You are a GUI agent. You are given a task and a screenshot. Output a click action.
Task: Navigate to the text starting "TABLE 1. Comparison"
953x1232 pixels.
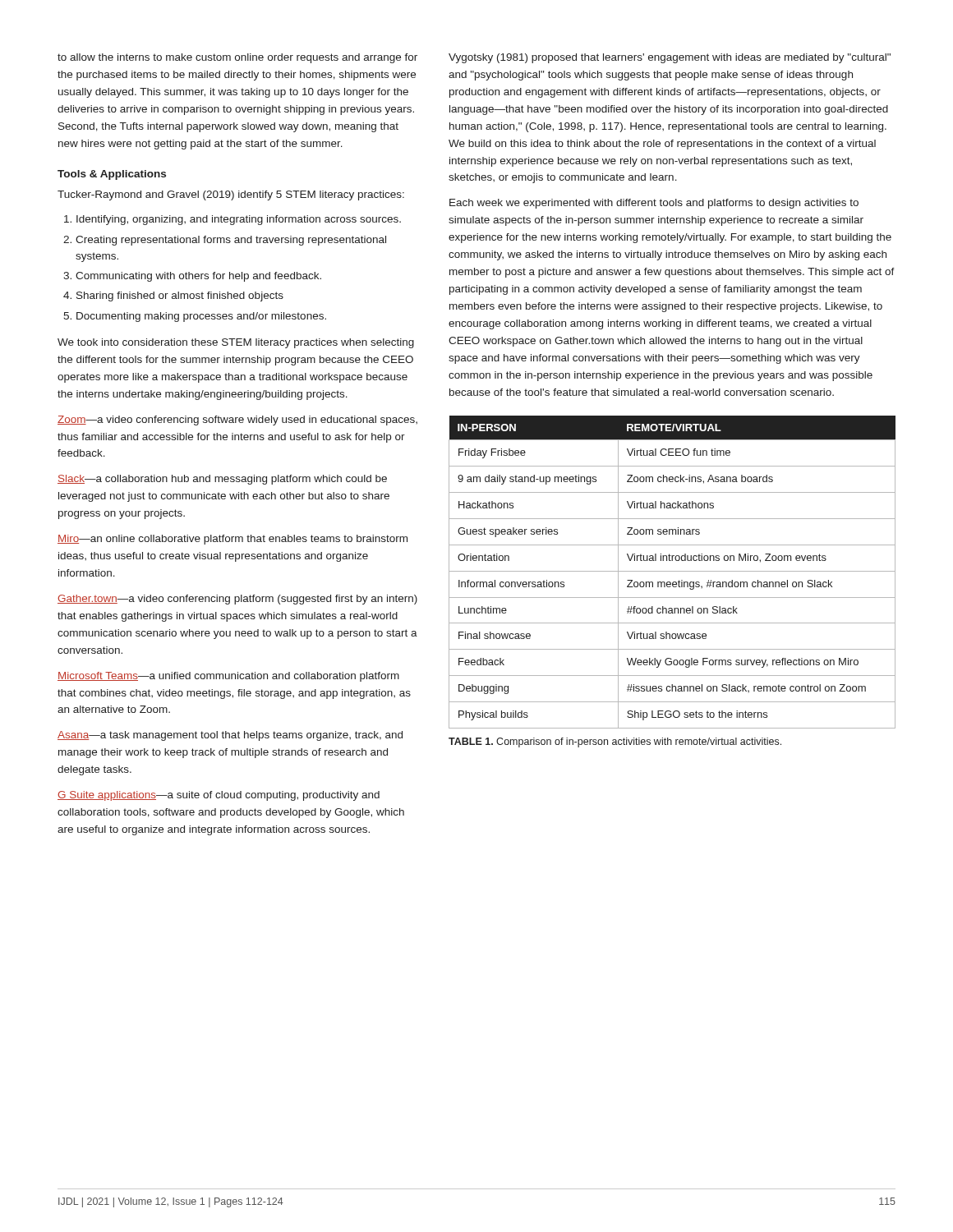coord(615,741)
